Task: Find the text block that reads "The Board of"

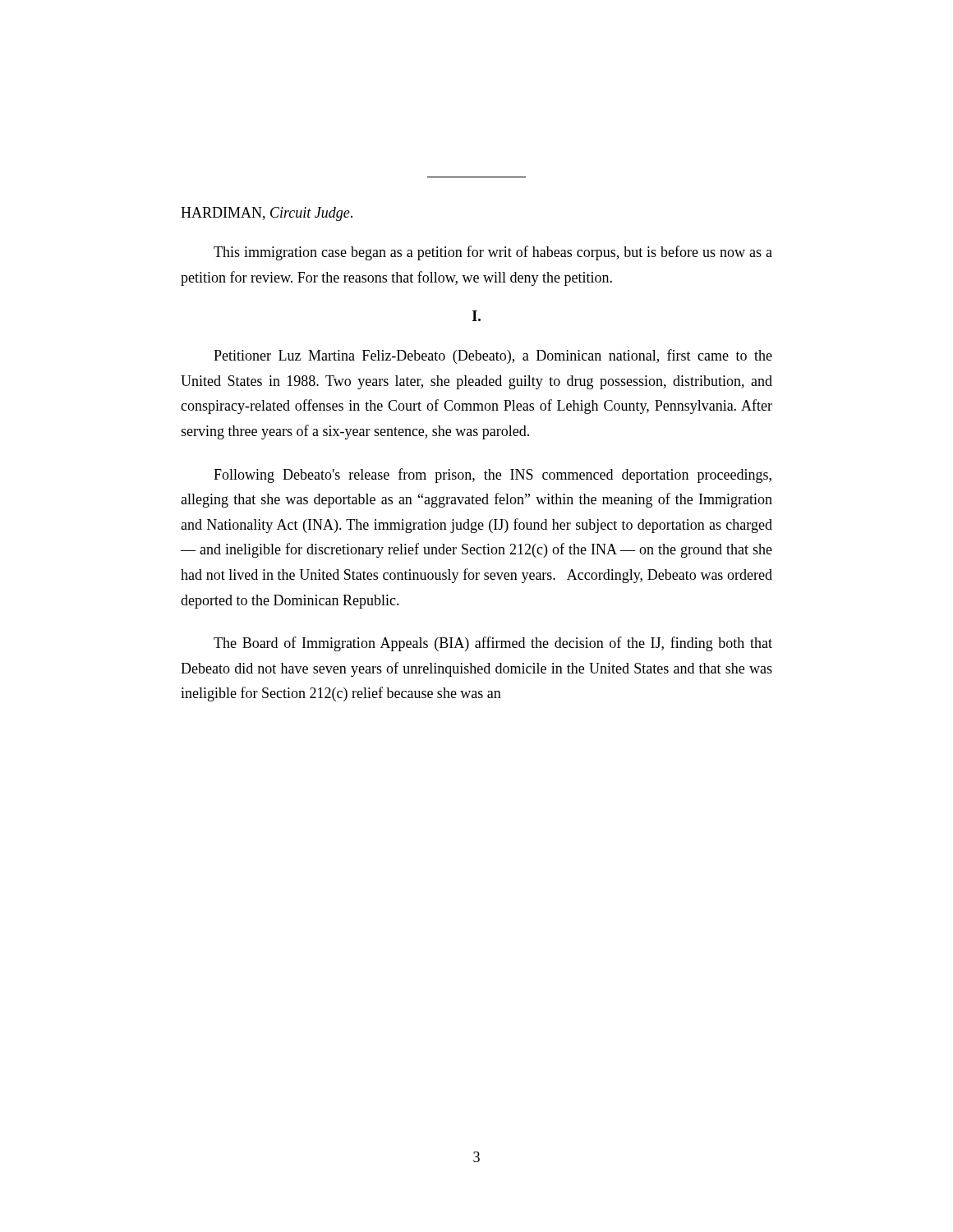Action: pyautogui.click(x=476, y=668)
